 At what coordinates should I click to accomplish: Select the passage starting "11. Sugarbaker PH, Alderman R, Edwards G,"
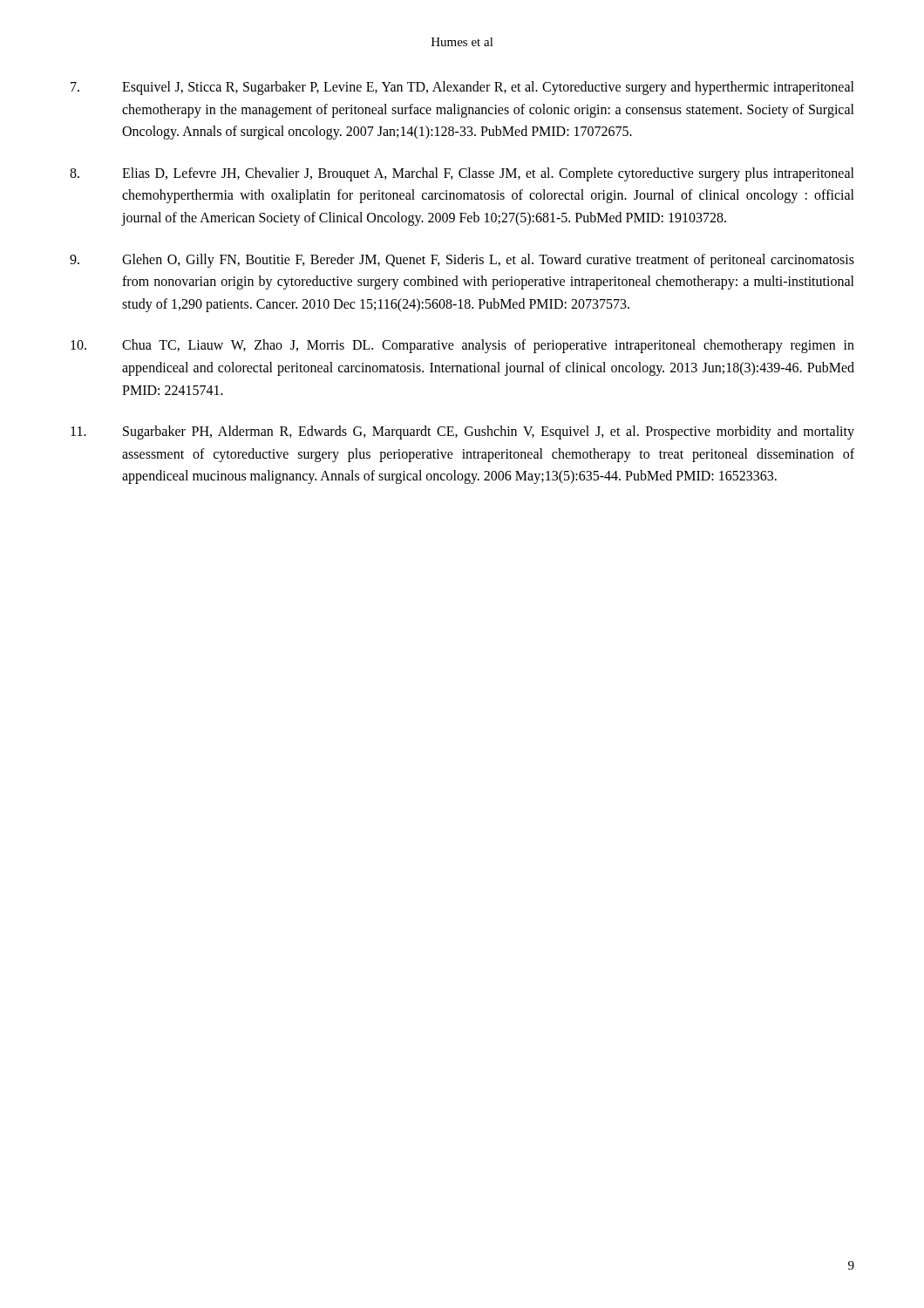tap(462, 454)
